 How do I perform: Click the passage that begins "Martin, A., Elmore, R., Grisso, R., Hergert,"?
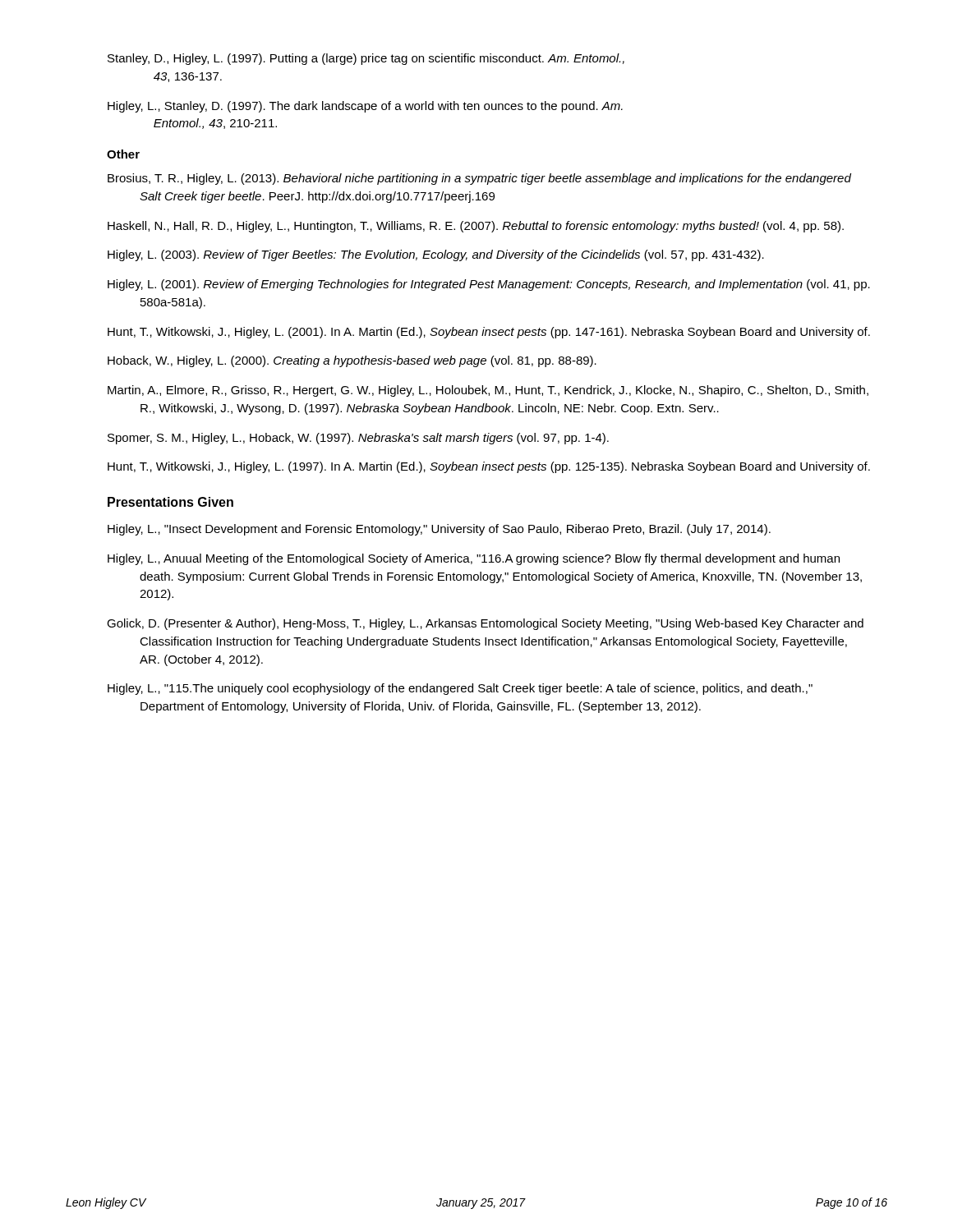point(488,399)
